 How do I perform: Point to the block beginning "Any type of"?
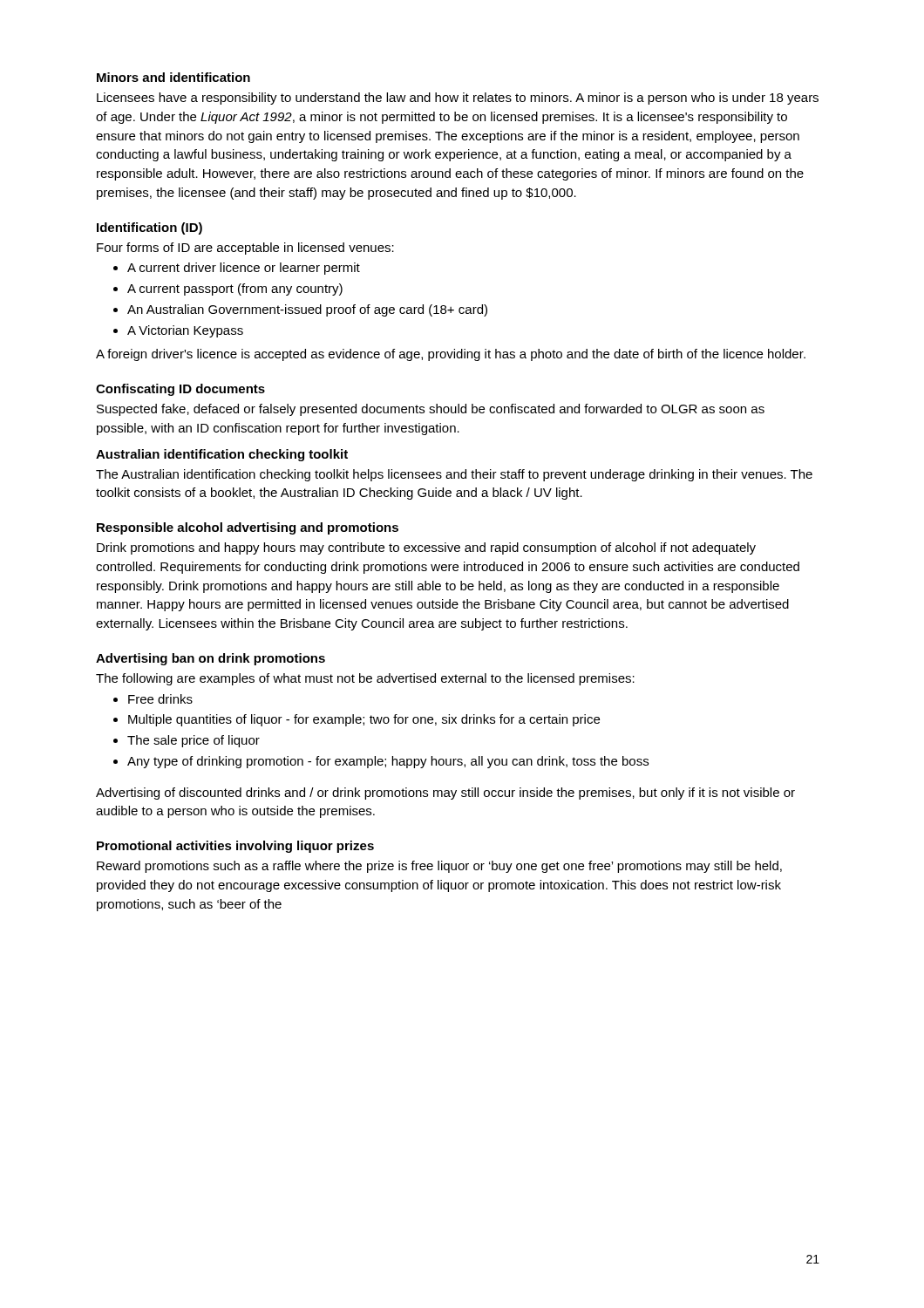click(458, 761)
